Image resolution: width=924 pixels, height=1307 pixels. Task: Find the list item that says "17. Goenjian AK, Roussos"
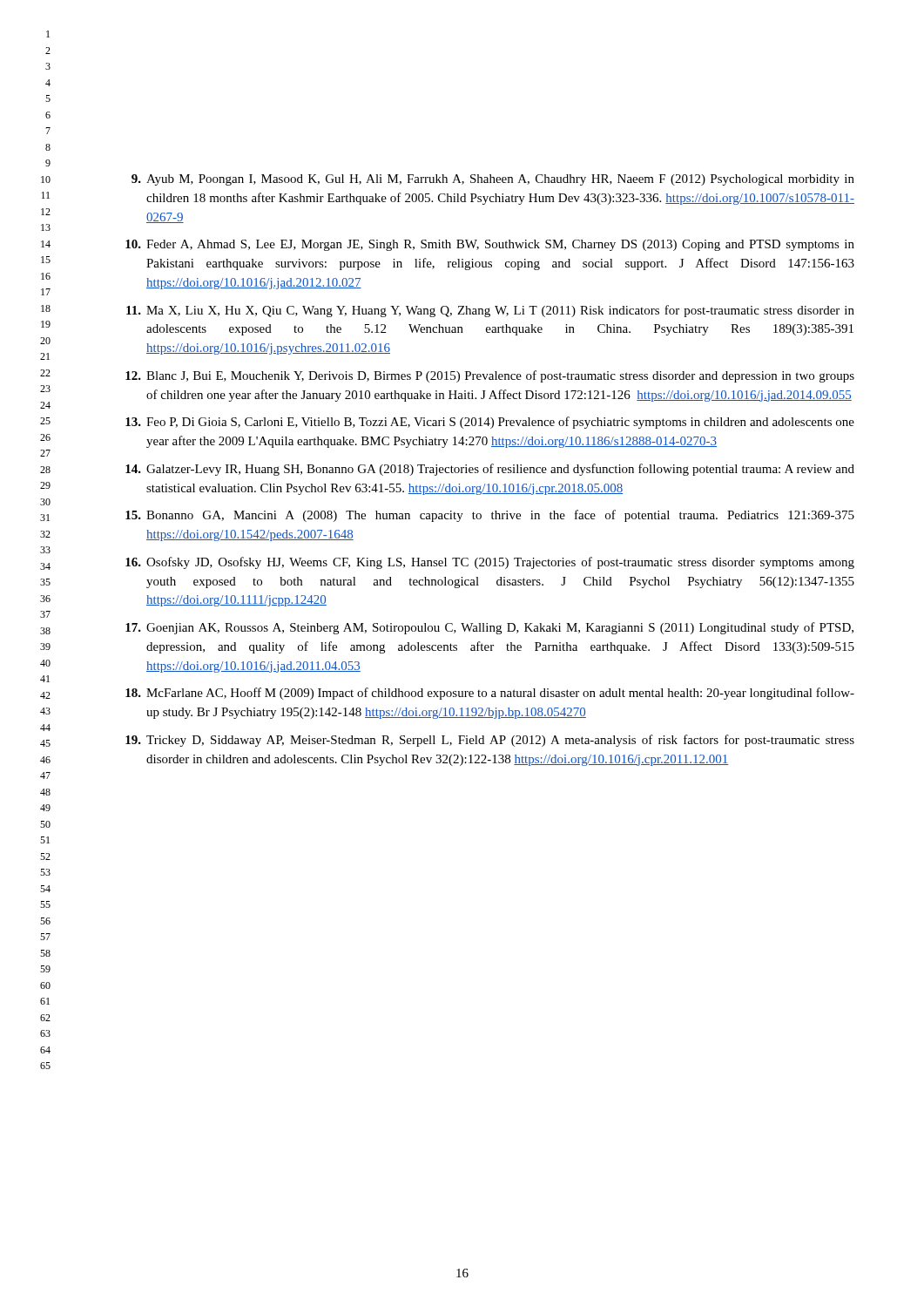484,647
